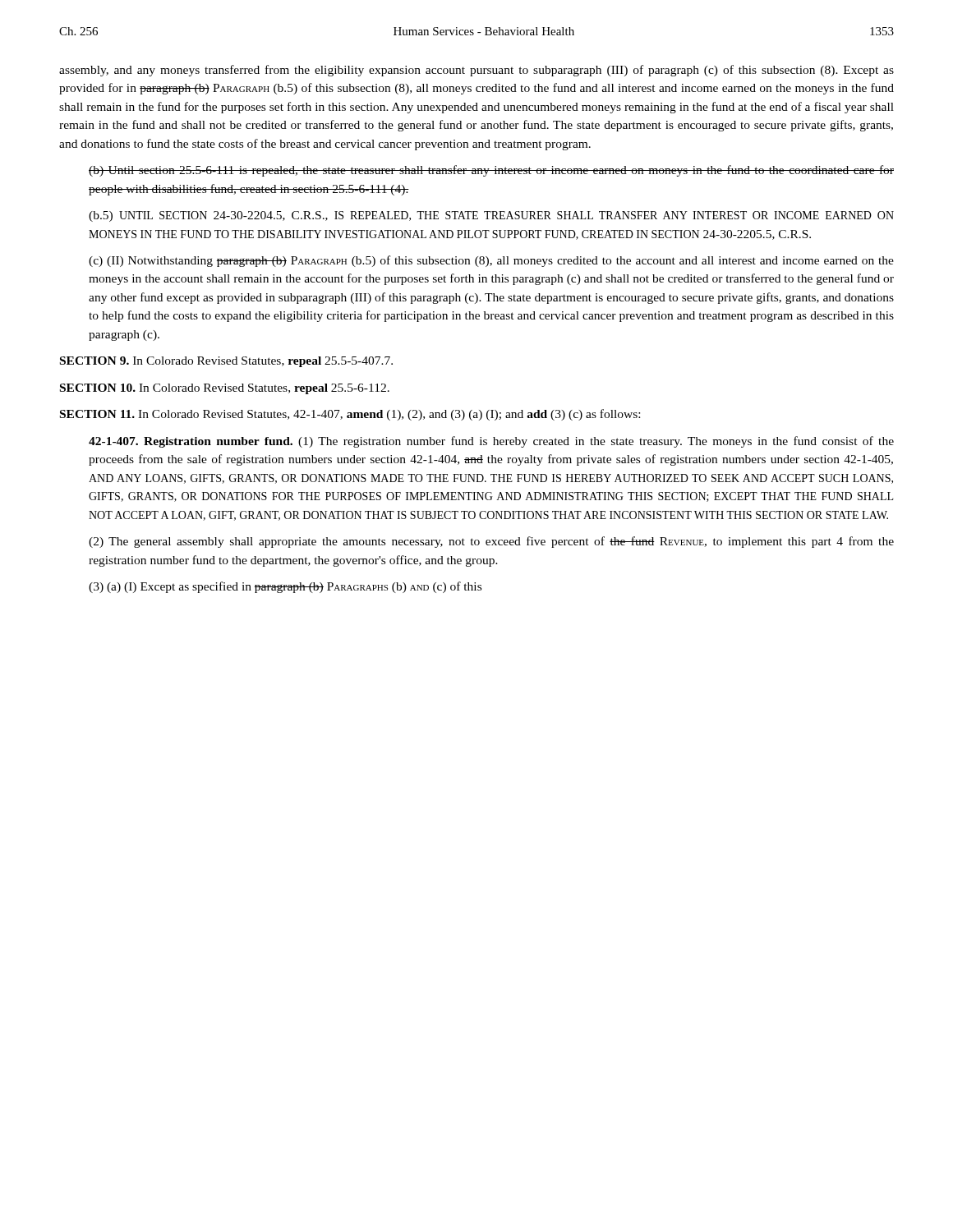Click on the block starting "(b.5) Until Section 24-30-2204.5, C.R.S., is Repealed, the"
This screenshot has width=953, height=1232.
point(491,225)
